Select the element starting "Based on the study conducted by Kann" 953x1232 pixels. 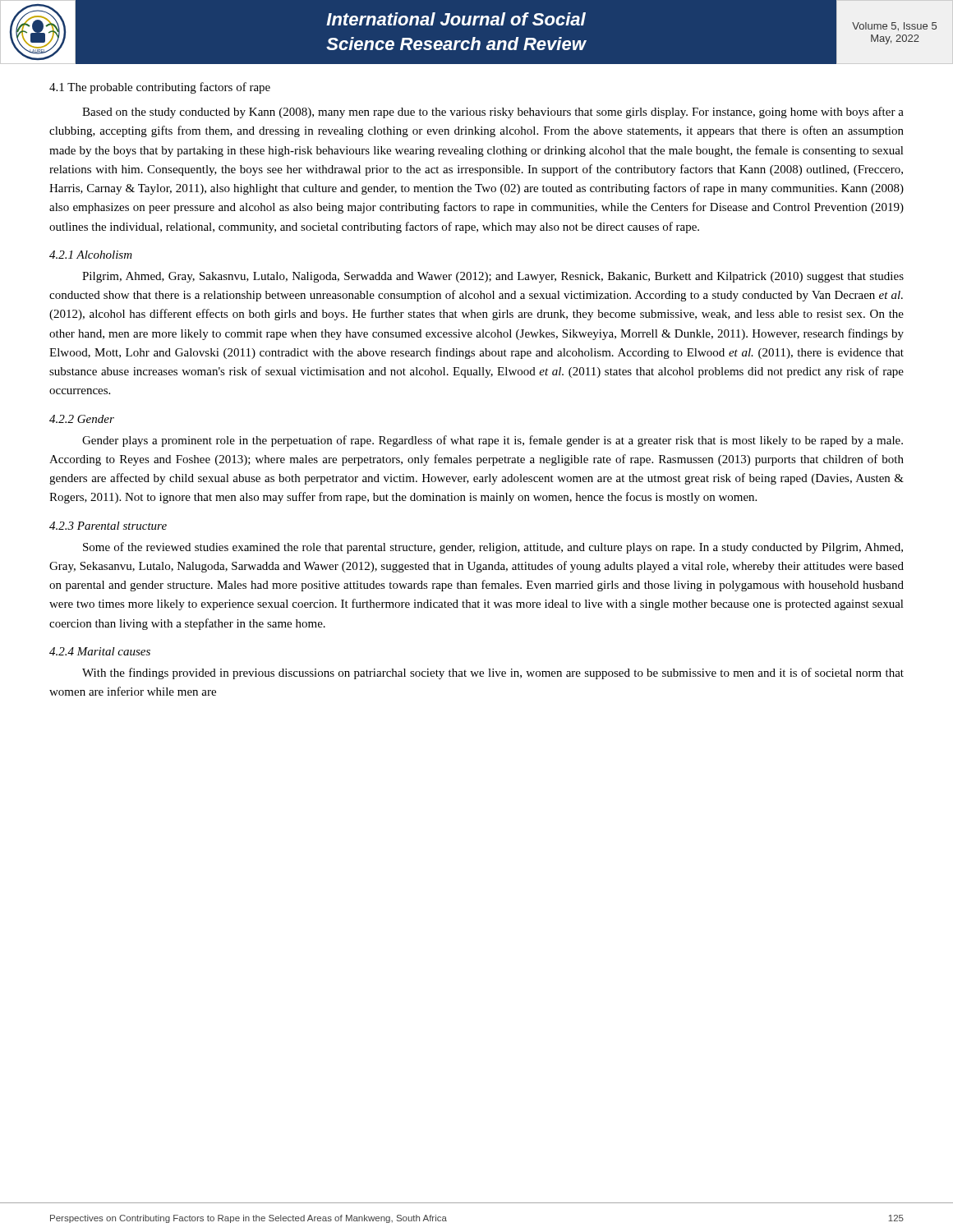click(476, 169)
